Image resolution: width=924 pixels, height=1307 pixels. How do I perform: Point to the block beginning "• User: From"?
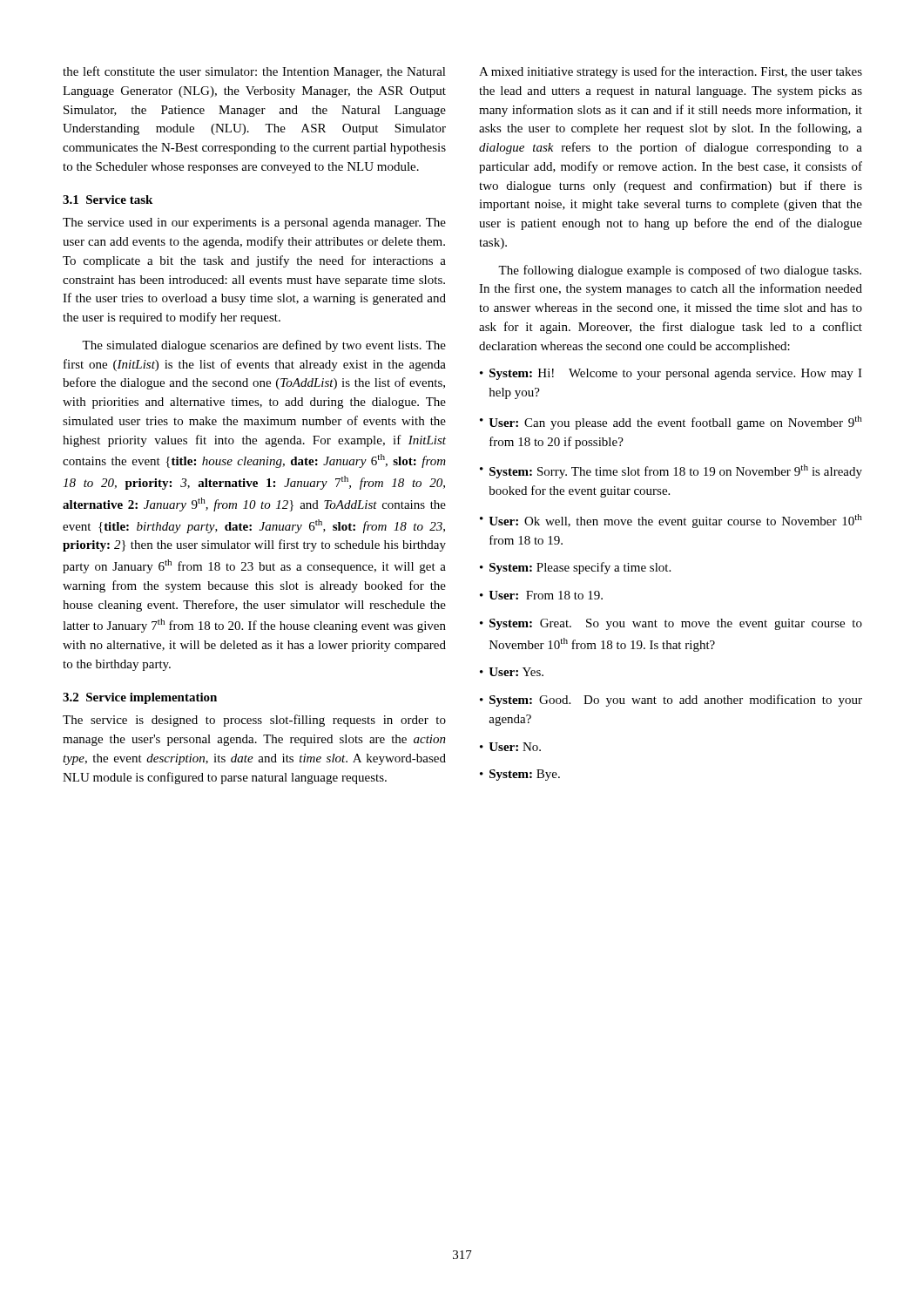(x=541, y=595)
